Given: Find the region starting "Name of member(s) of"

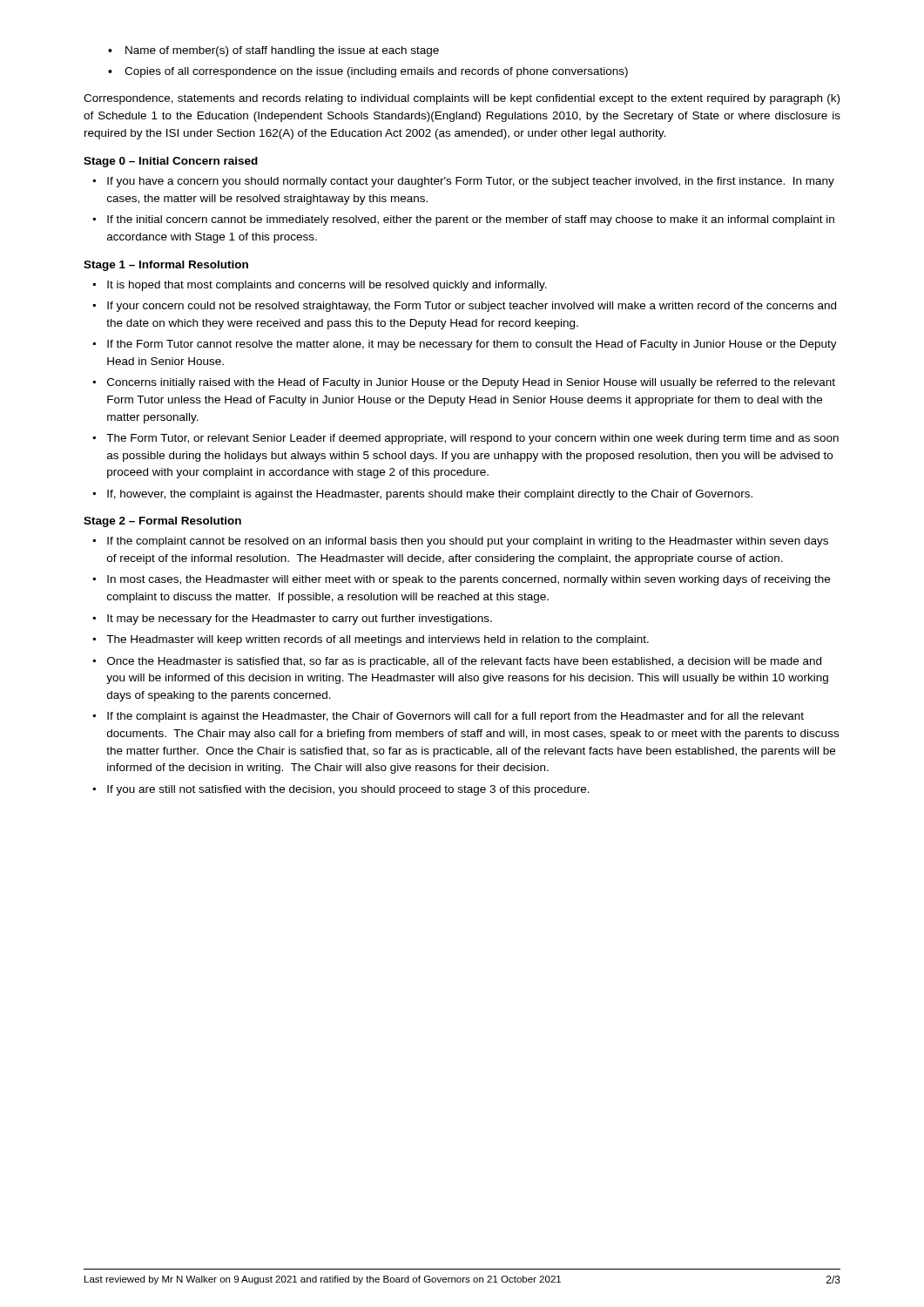Looking at the screenshot, I should 282,50.
